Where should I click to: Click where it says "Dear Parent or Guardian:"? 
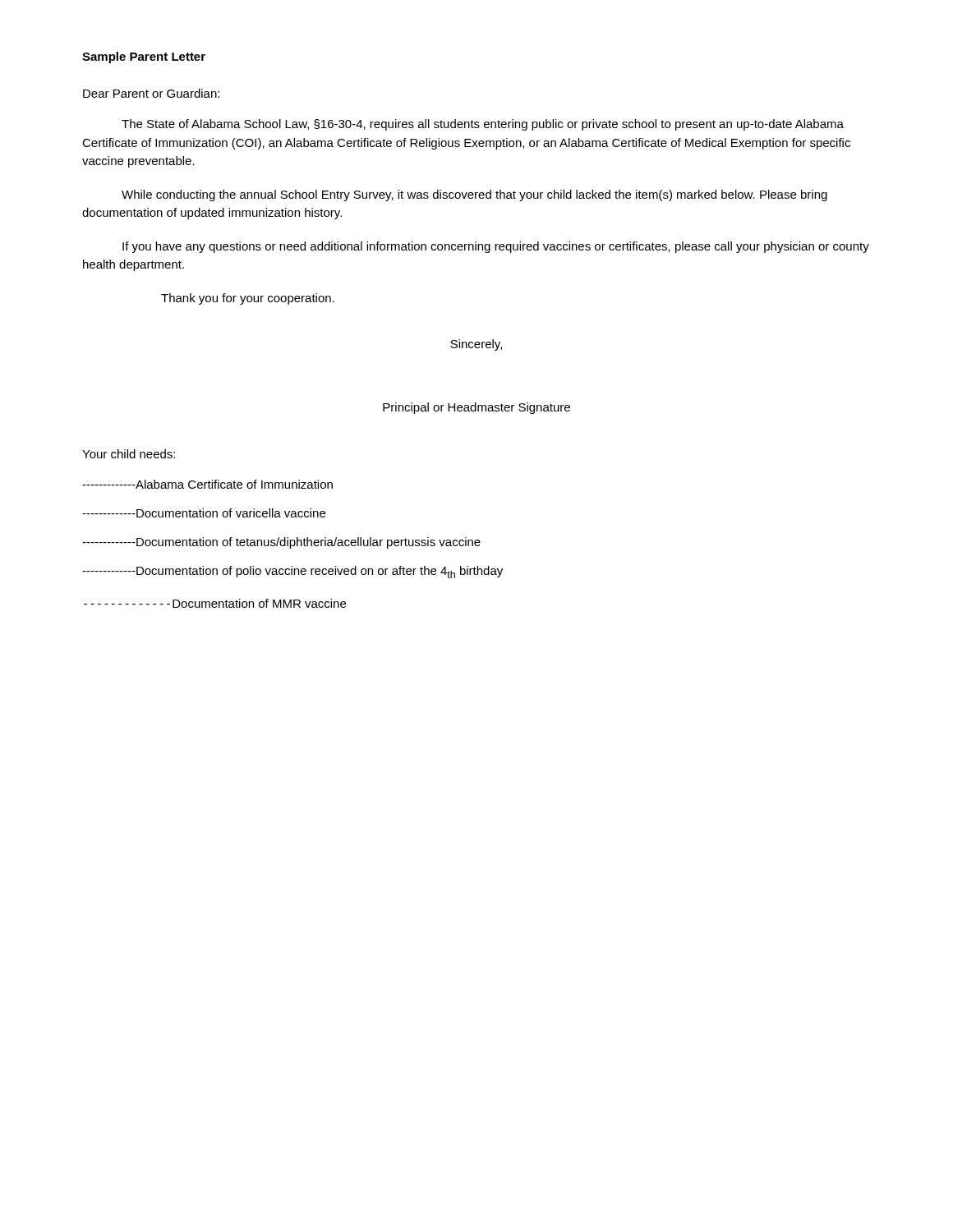click(151, 93)
